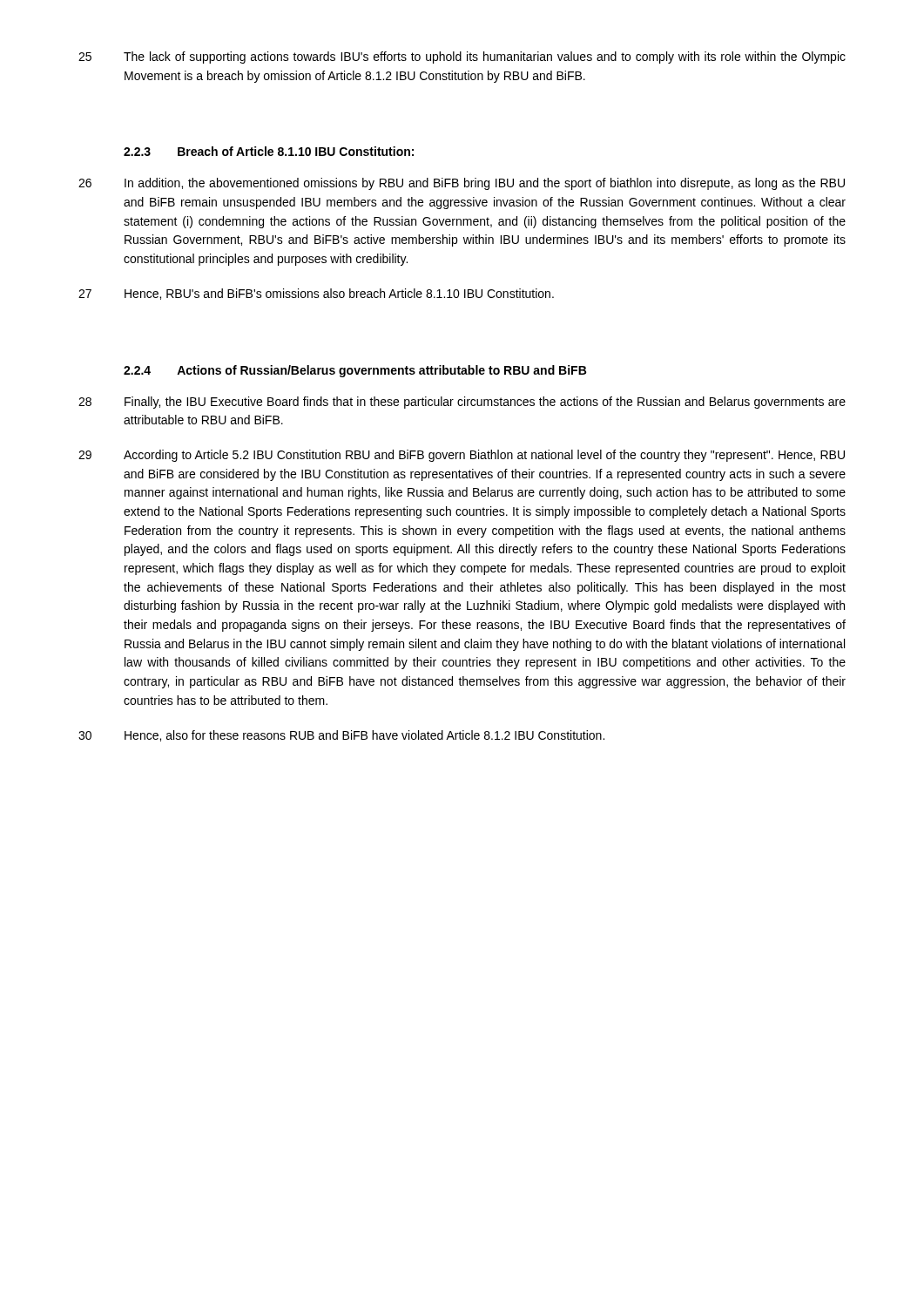Image resolution: width=924 pixels, height=1307 pixels.
Task: Find the block on this page that starts "29 According to"
Action: point(462,578)
